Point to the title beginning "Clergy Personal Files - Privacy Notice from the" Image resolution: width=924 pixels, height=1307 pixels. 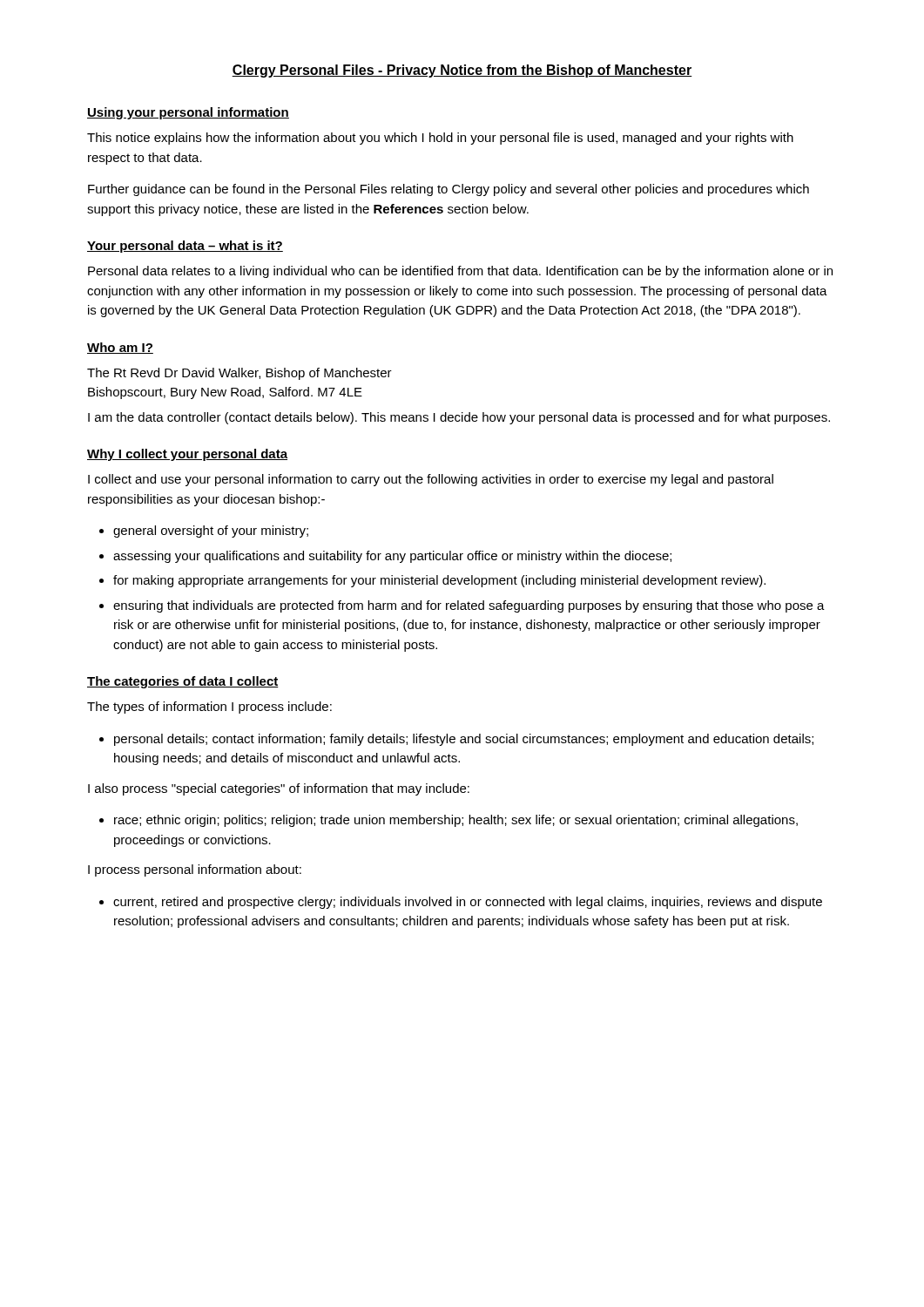(x=462, y=71)
